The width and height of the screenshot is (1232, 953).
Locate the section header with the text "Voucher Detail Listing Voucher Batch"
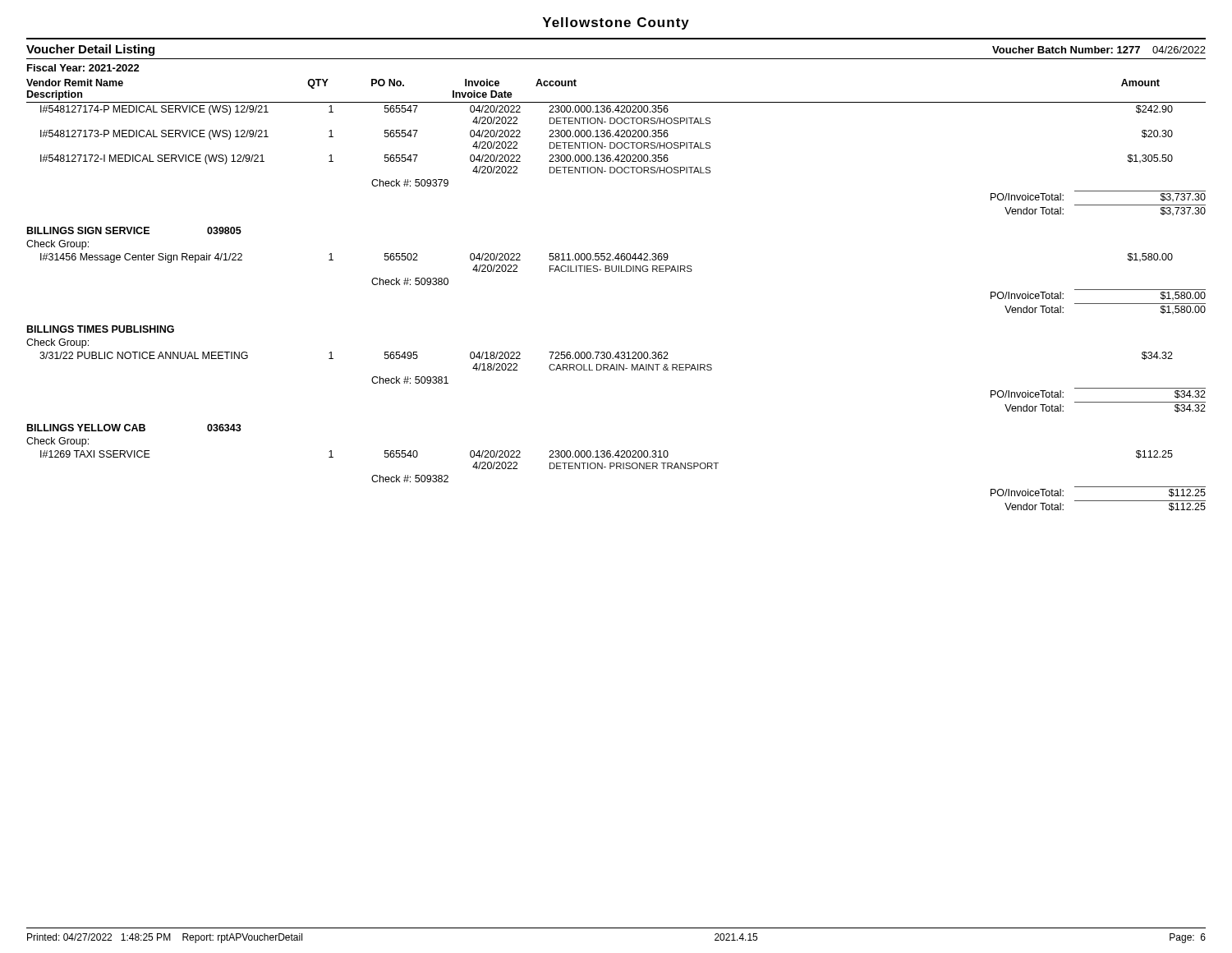pyautogui.click(x=616, y=49)
